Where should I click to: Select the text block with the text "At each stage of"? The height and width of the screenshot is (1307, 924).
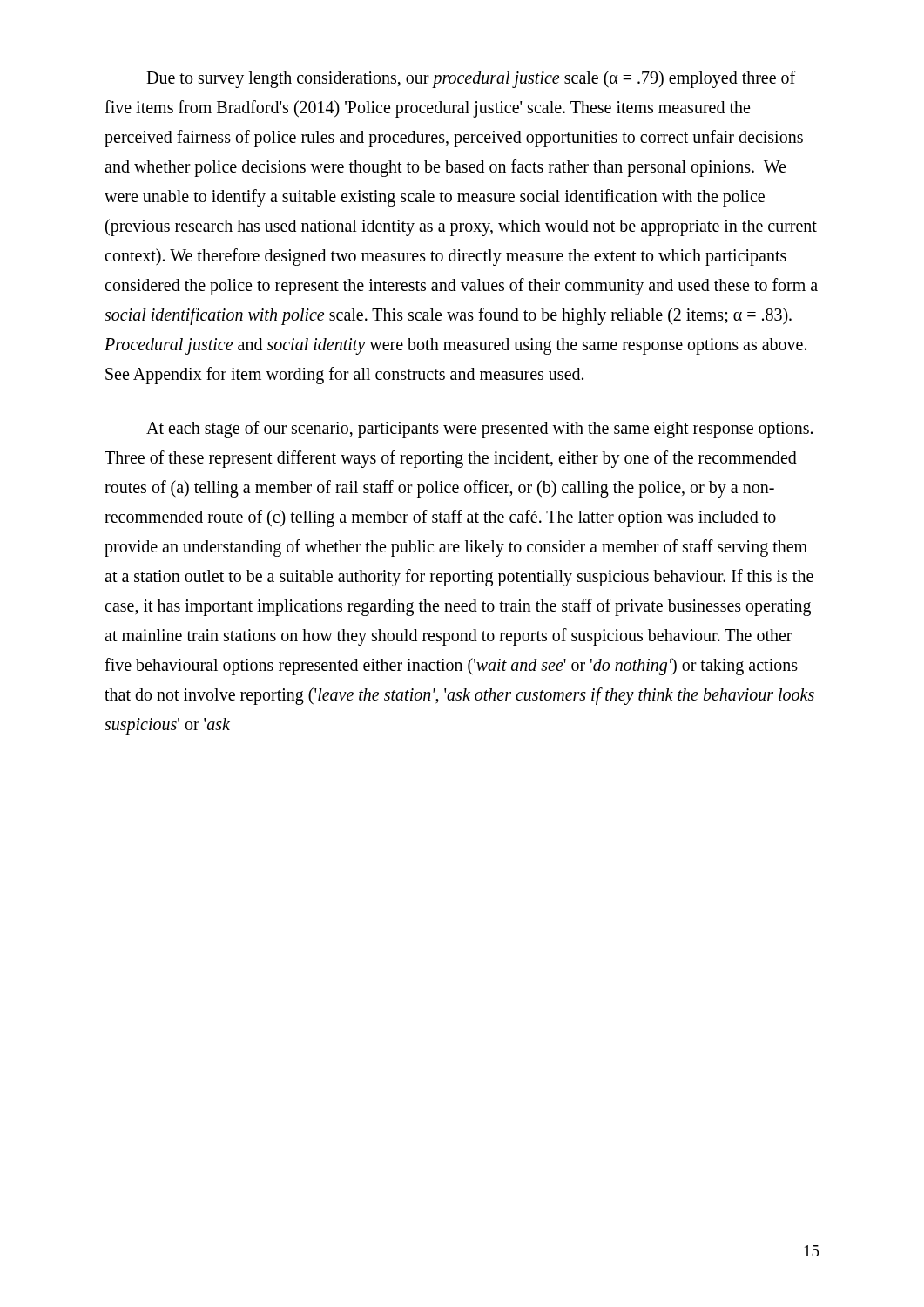[462, 576]
